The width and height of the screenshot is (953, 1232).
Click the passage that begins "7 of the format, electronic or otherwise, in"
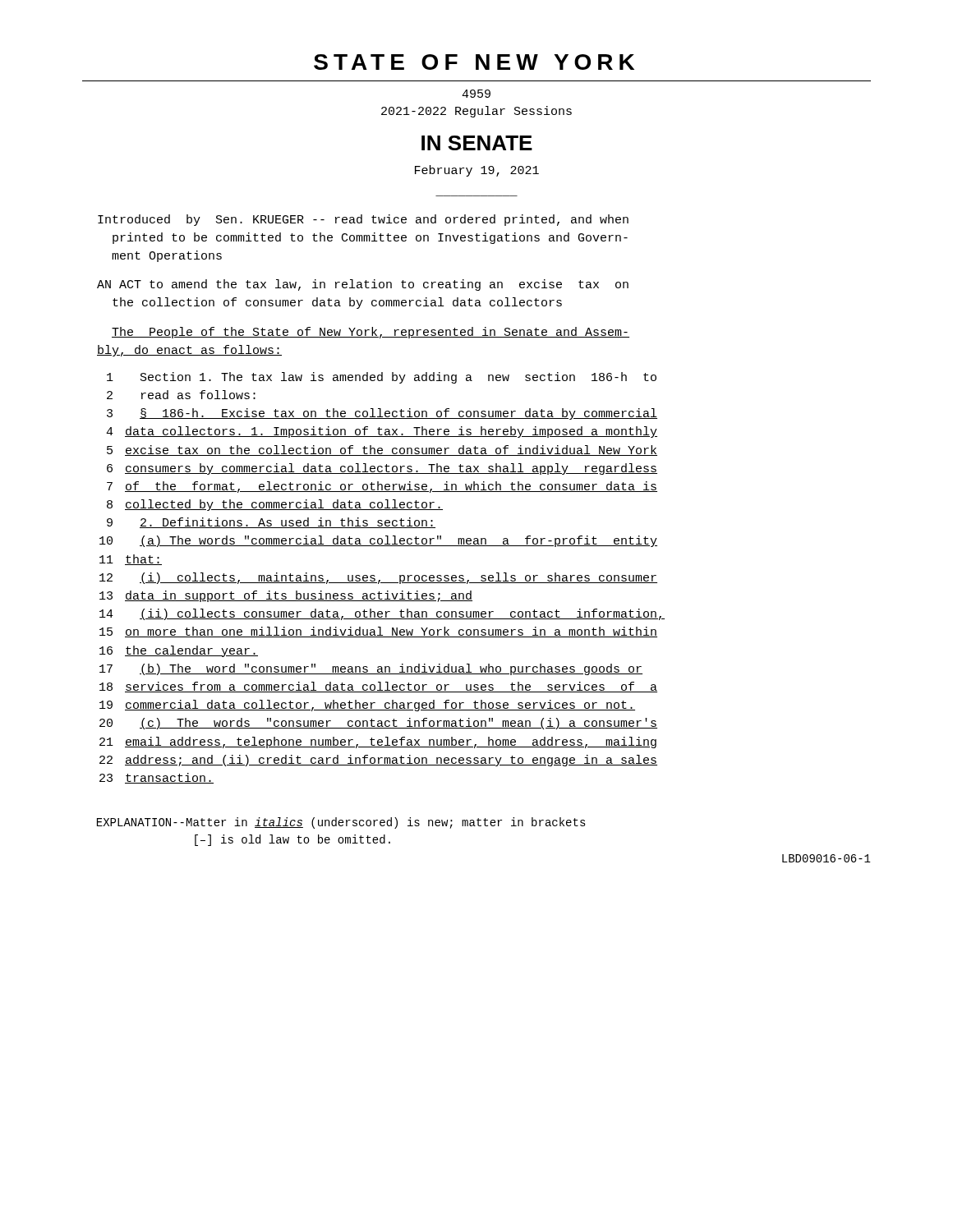pyautogui.click(x=476, y=488)
